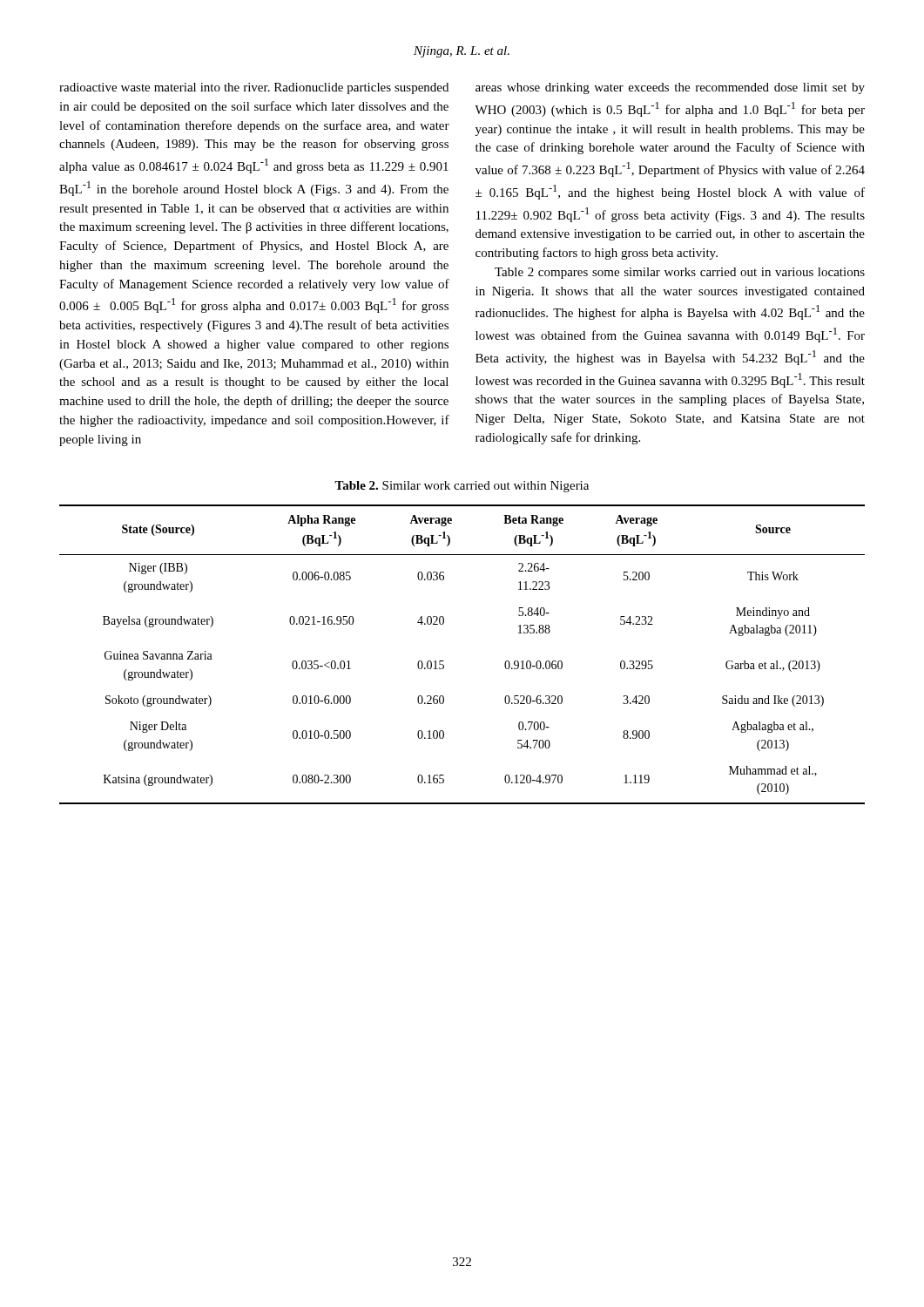The image size is (924, 1307).
Task: Select the text block starting "areas whose drinking water exceeds"
Action: click(x=670, y=263)
